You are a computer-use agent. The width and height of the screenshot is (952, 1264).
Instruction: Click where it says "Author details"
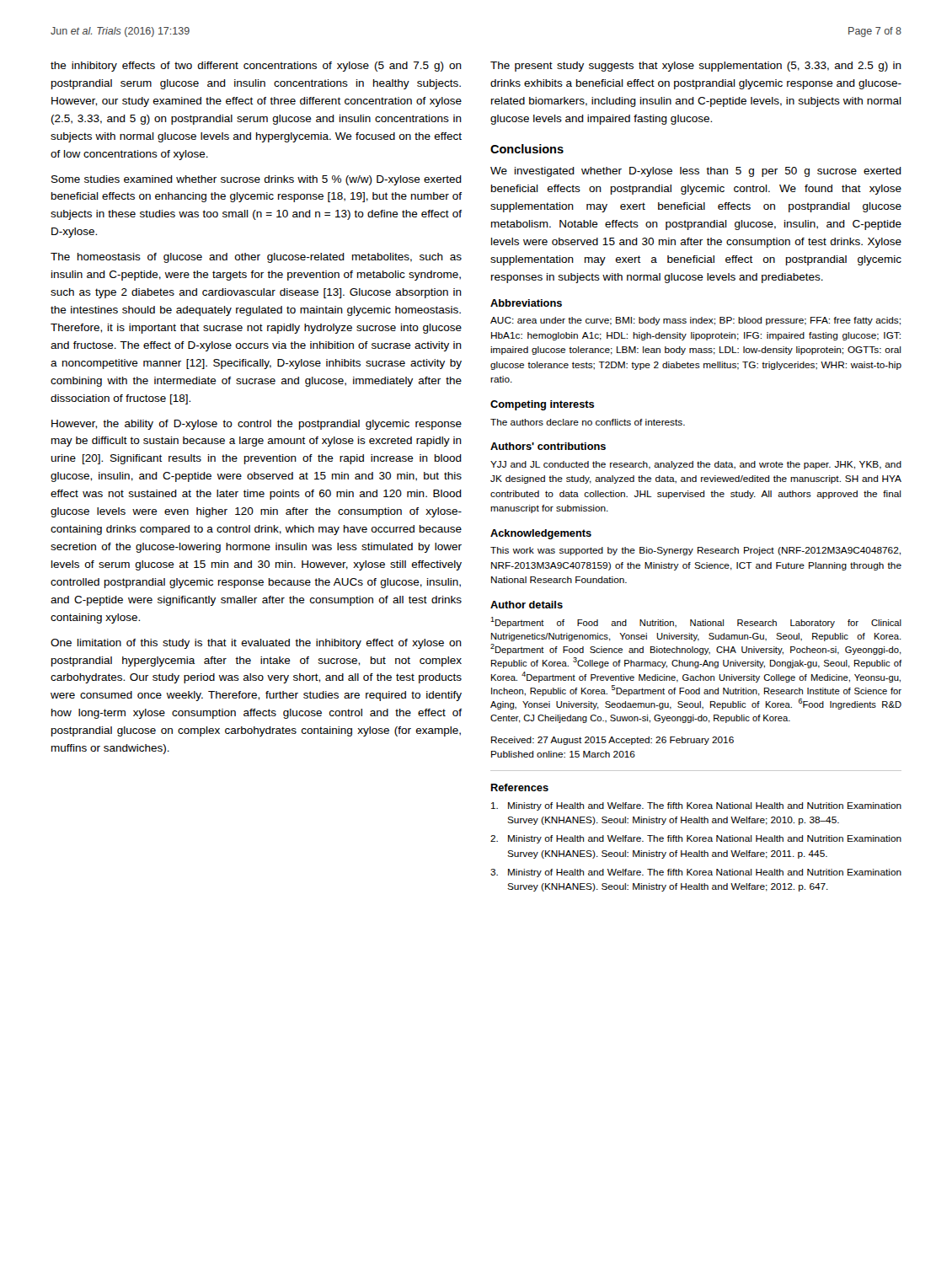click(527, 604)
